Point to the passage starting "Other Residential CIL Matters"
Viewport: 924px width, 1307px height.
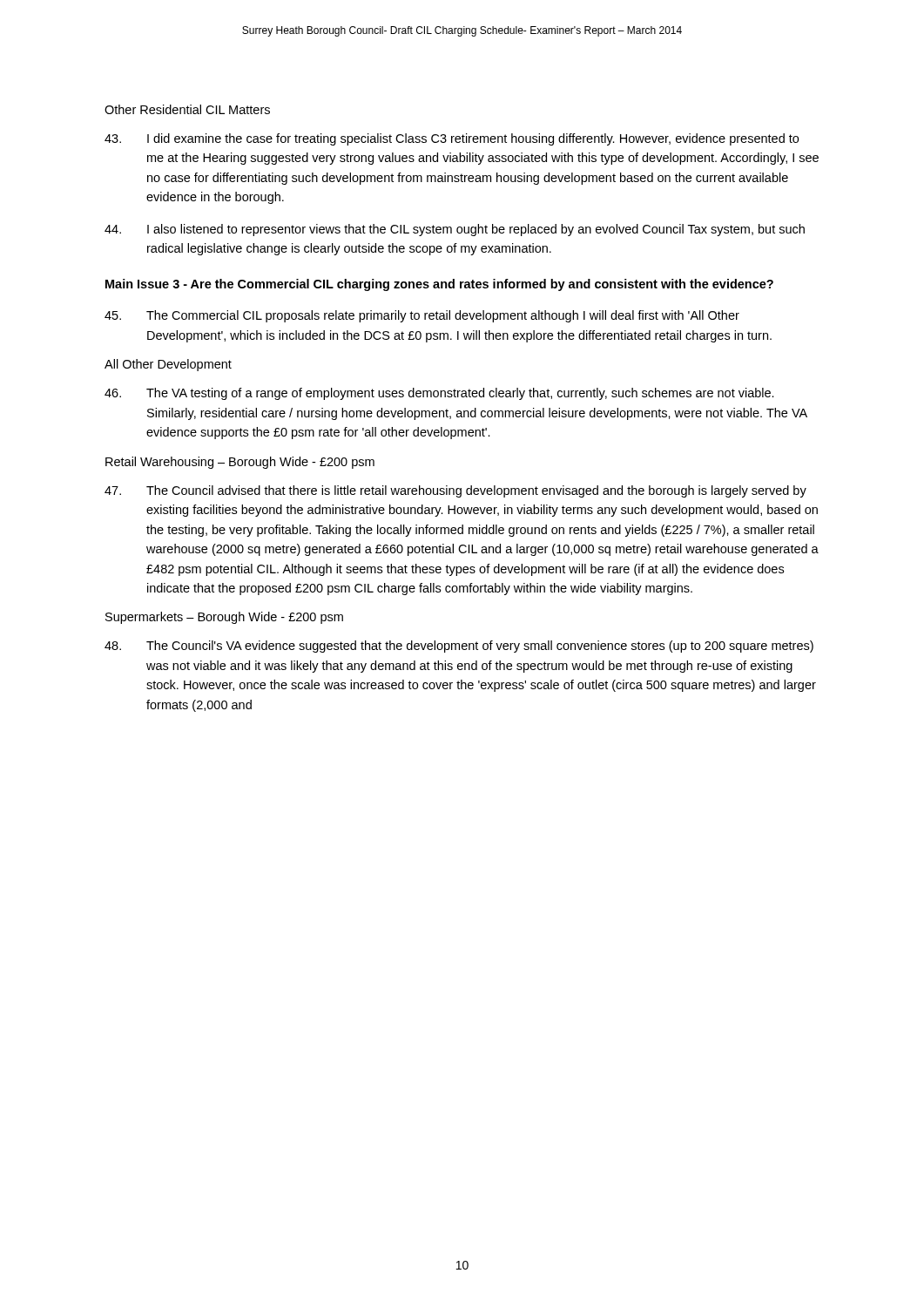coord(187,110)
